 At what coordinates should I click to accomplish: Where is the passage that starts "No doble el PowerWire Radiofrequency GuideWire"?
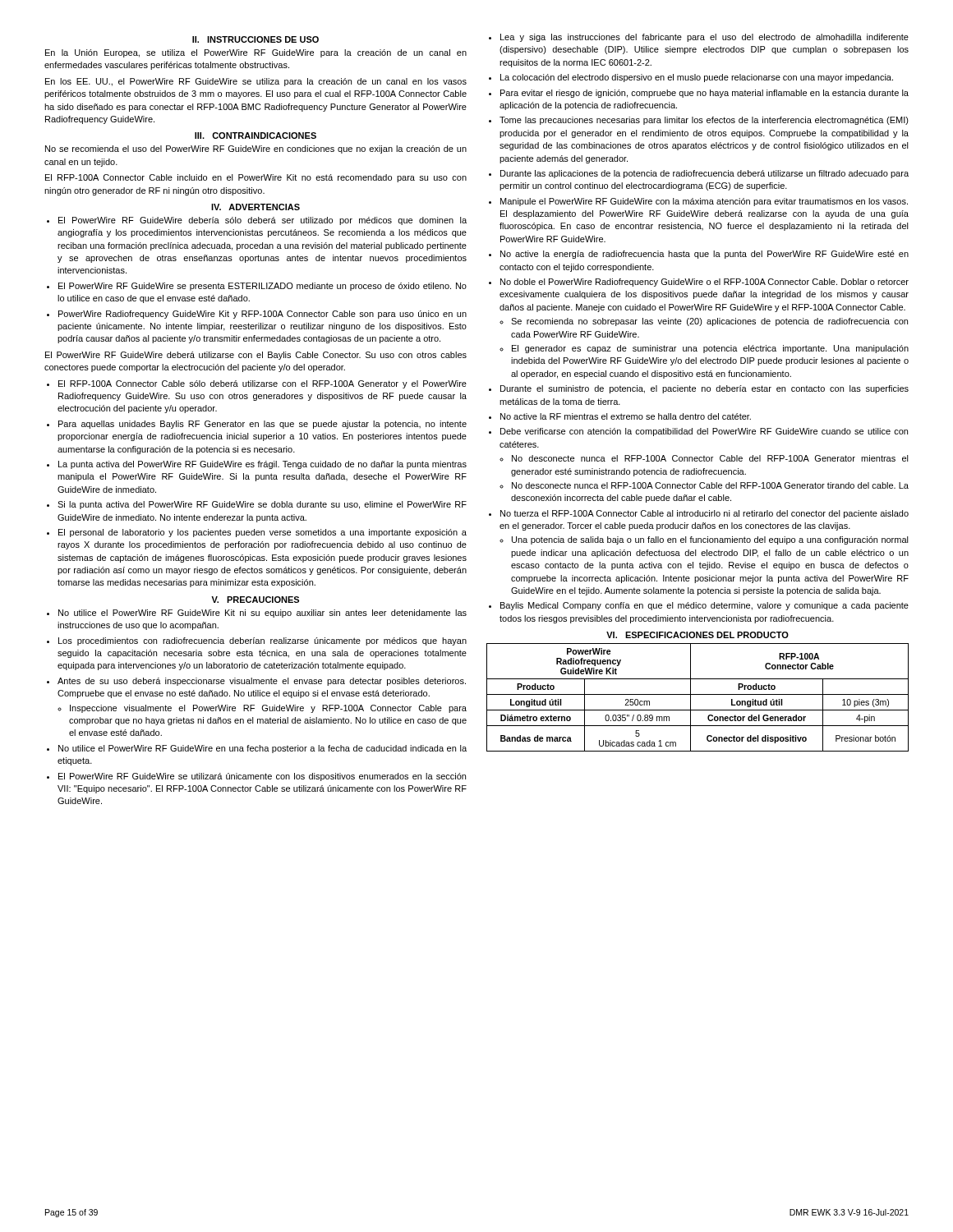704,329
